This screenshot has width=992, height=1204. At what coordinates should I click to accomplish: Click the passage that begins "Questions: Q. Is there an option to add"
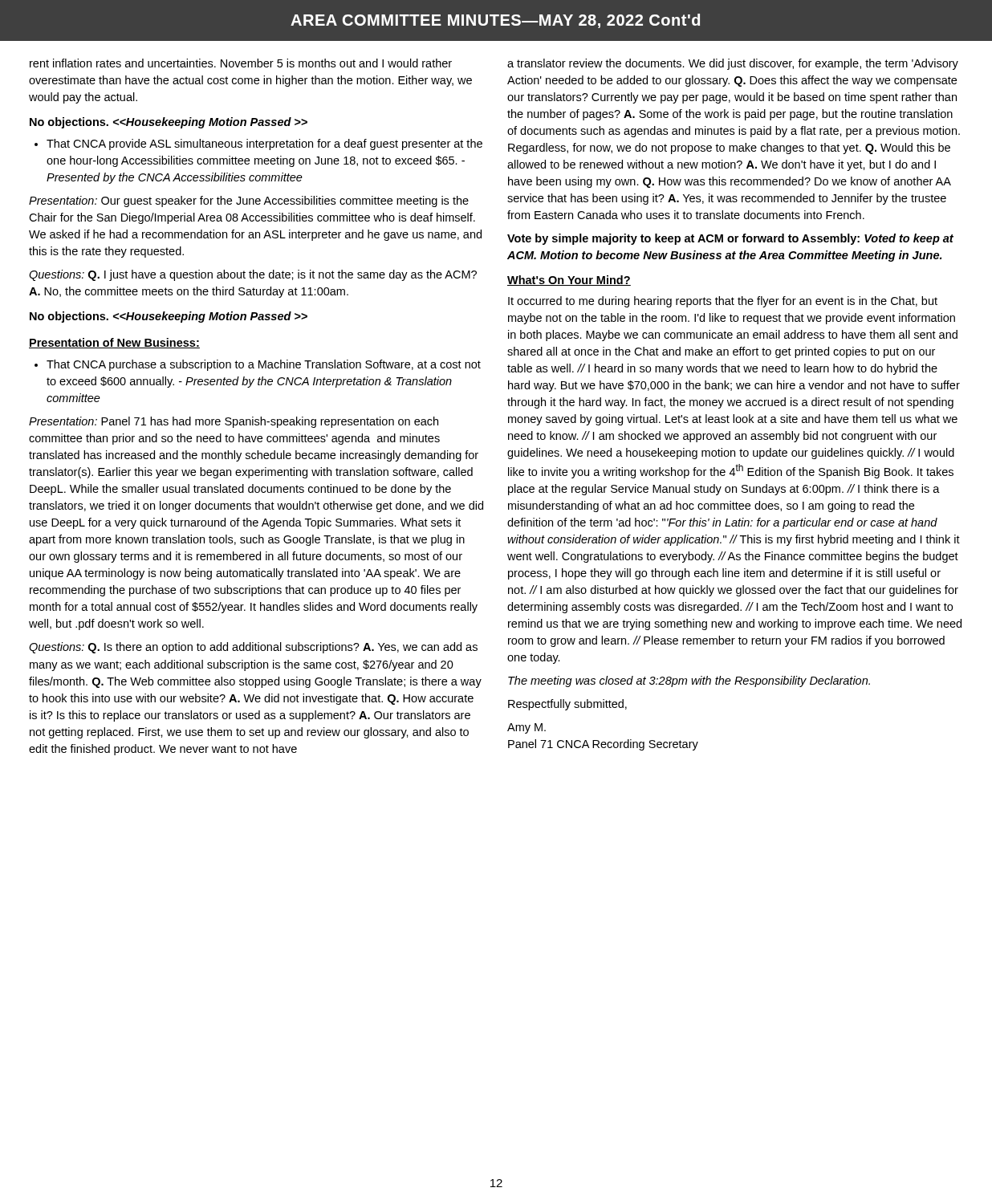tap(257, 698)
